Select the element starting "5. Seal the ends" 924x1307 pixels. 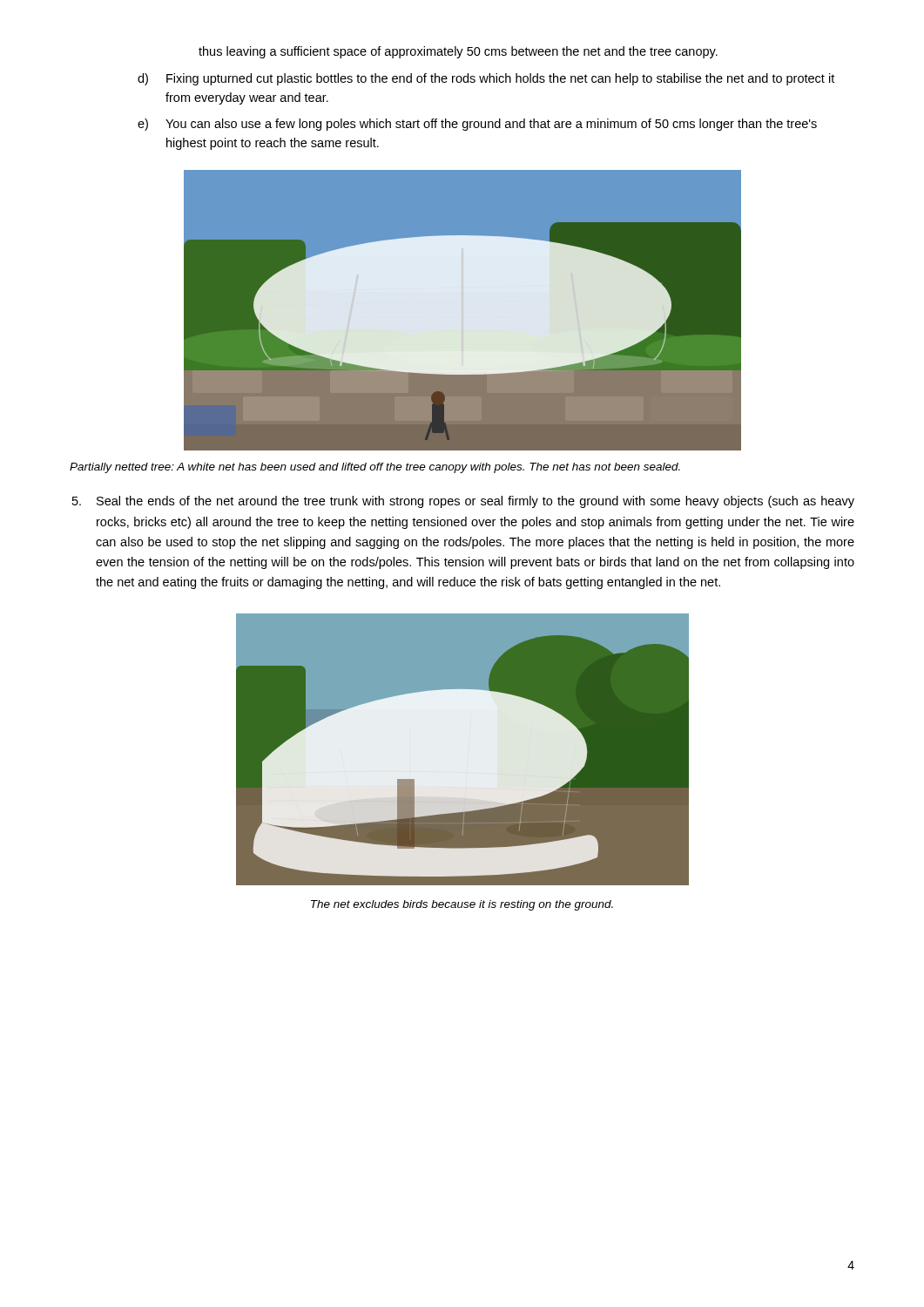point(462,542)
